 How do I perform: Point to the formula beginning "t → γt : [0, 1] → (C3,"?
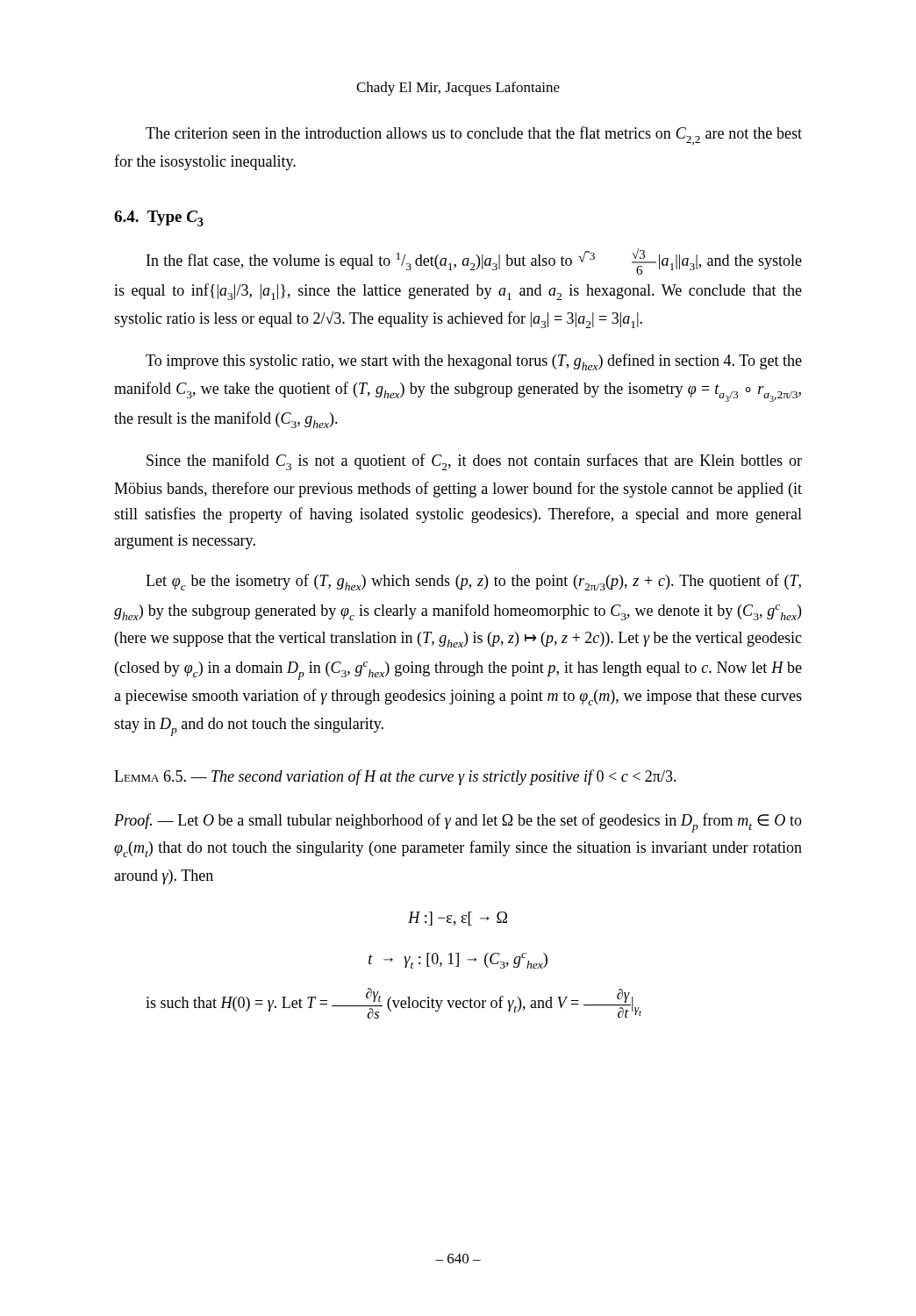point(458,959)
